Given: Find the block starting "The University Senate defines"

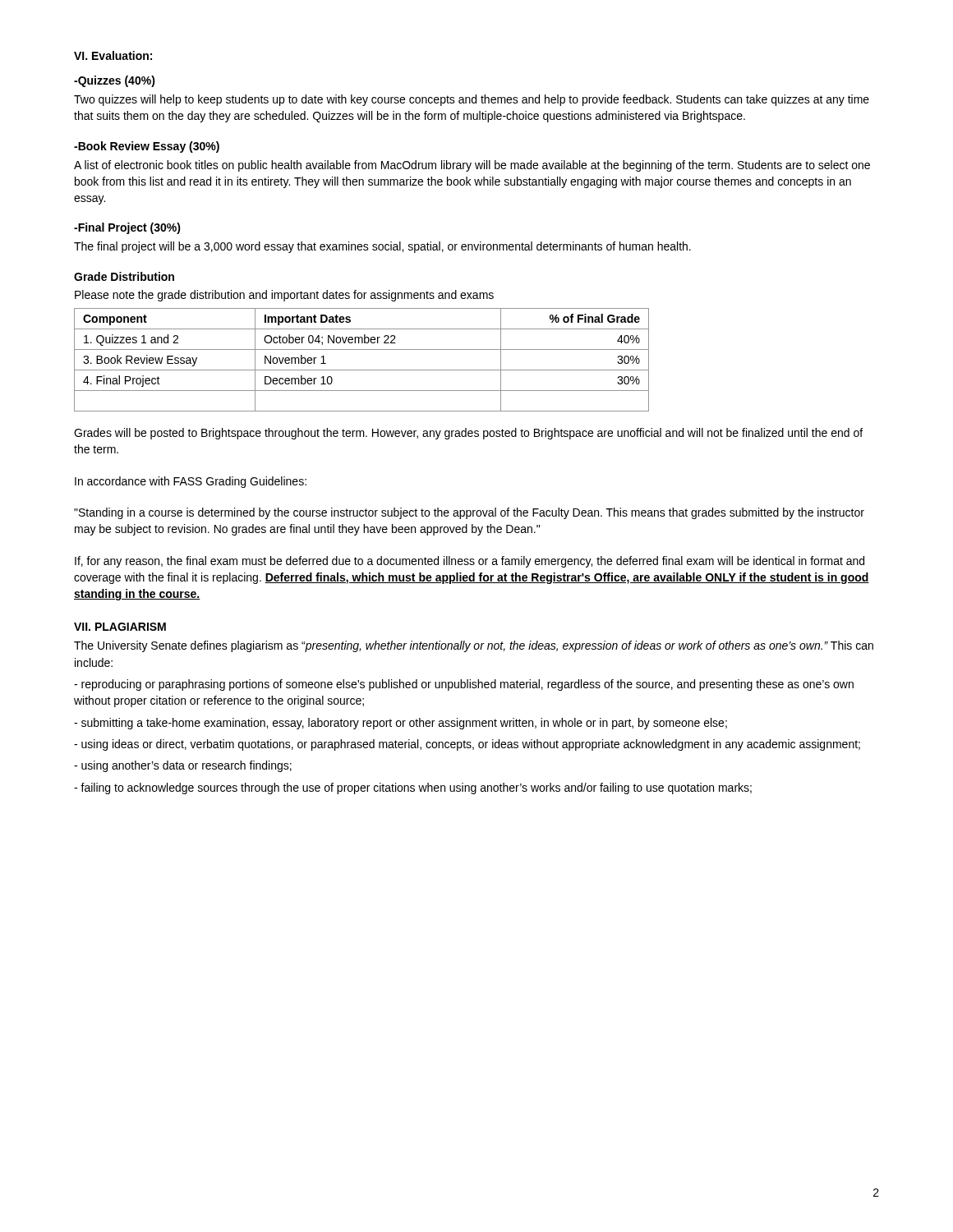Looking at the screenshot, I should click(474, 654).
